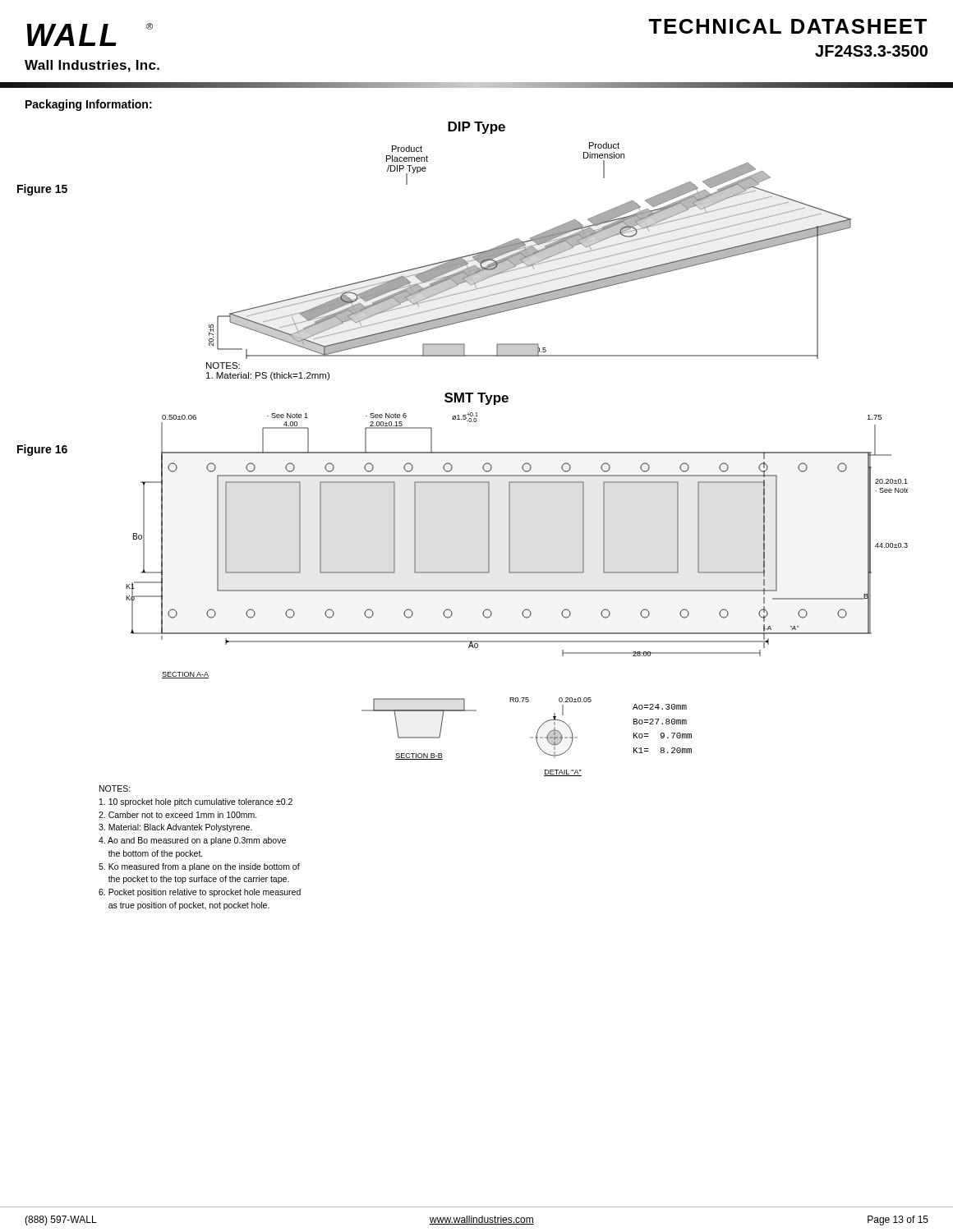Where is the passage that starts "NOTES: 1. 10 sprocket"?
953x1232 pixels.
pyautogui.click(x=200, y=847)
